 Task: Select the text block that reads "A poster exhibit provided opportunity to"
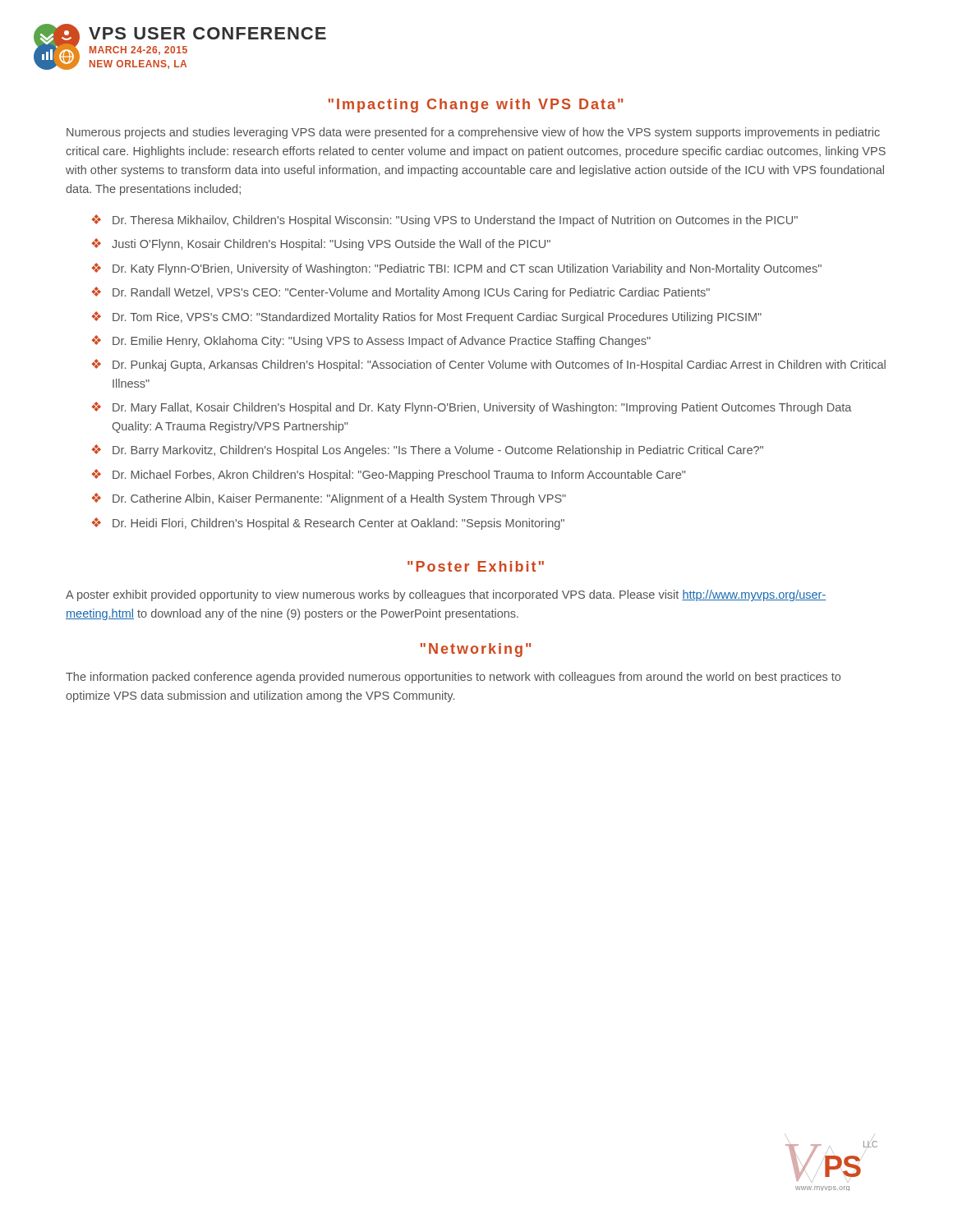[446, 604]
